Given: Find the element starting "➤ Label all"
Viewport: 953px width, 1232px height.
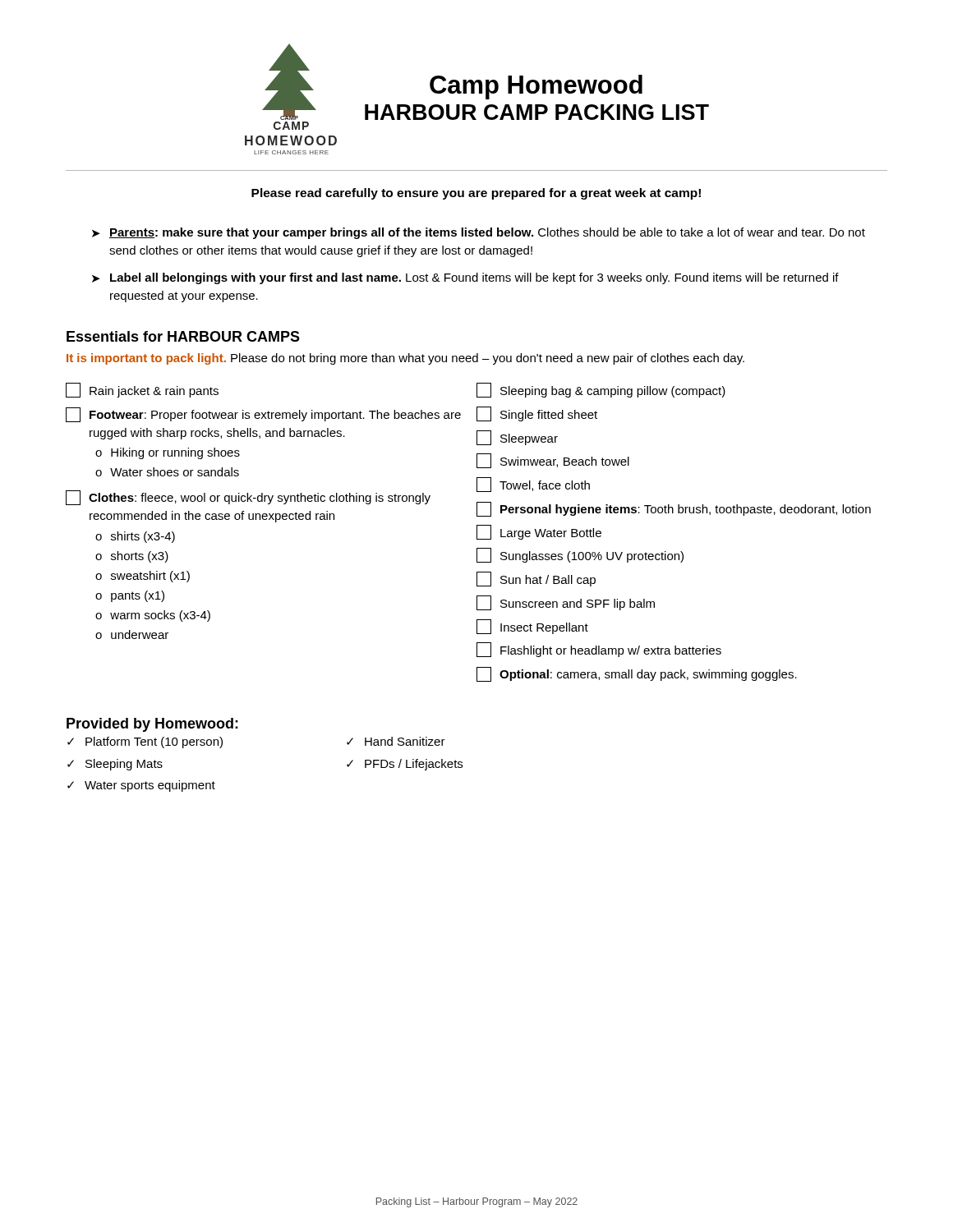Looking at the screenshot, I should [489, 287].
